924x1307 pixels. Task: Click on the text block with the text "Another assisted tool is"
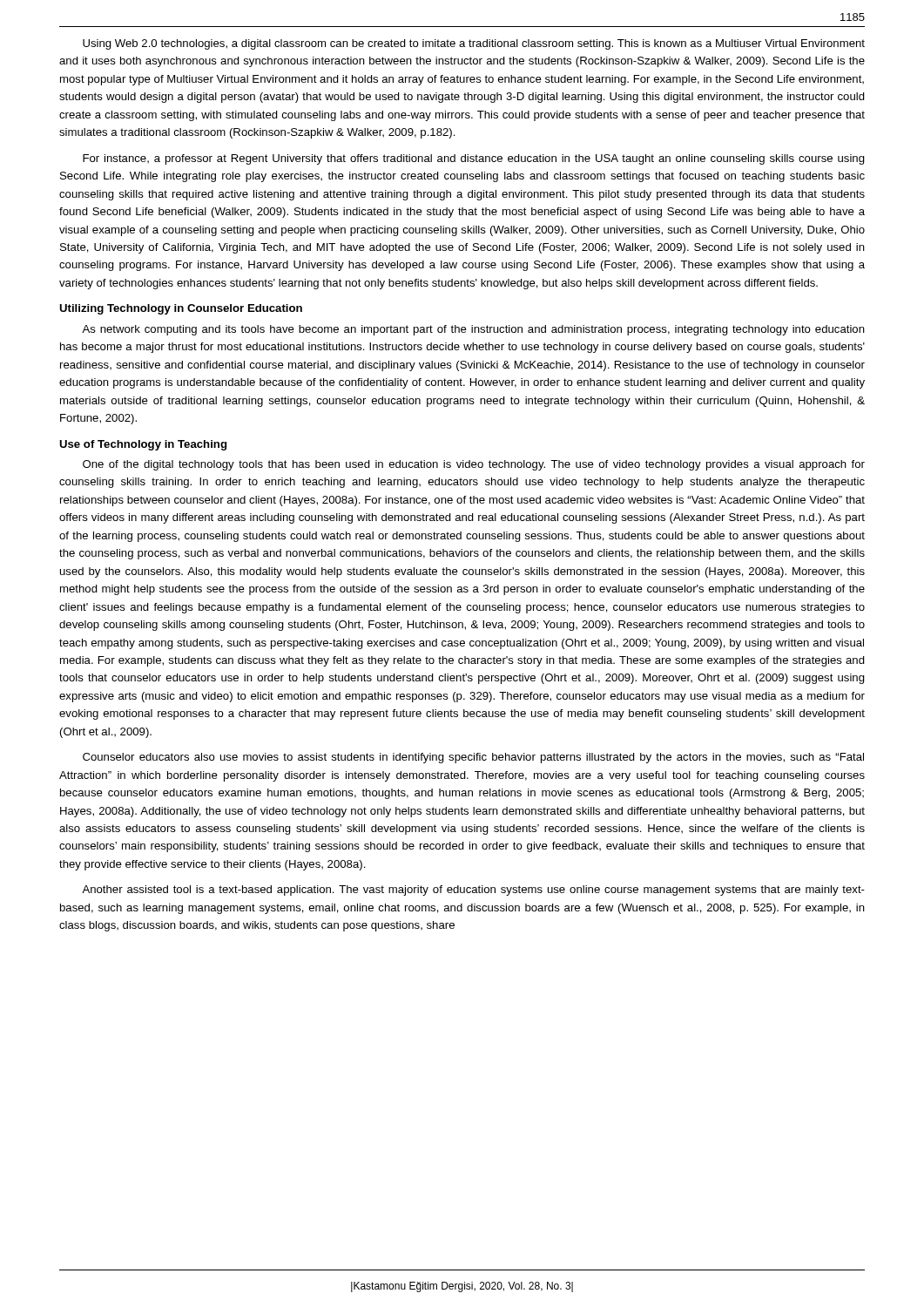tap(462, 908)
